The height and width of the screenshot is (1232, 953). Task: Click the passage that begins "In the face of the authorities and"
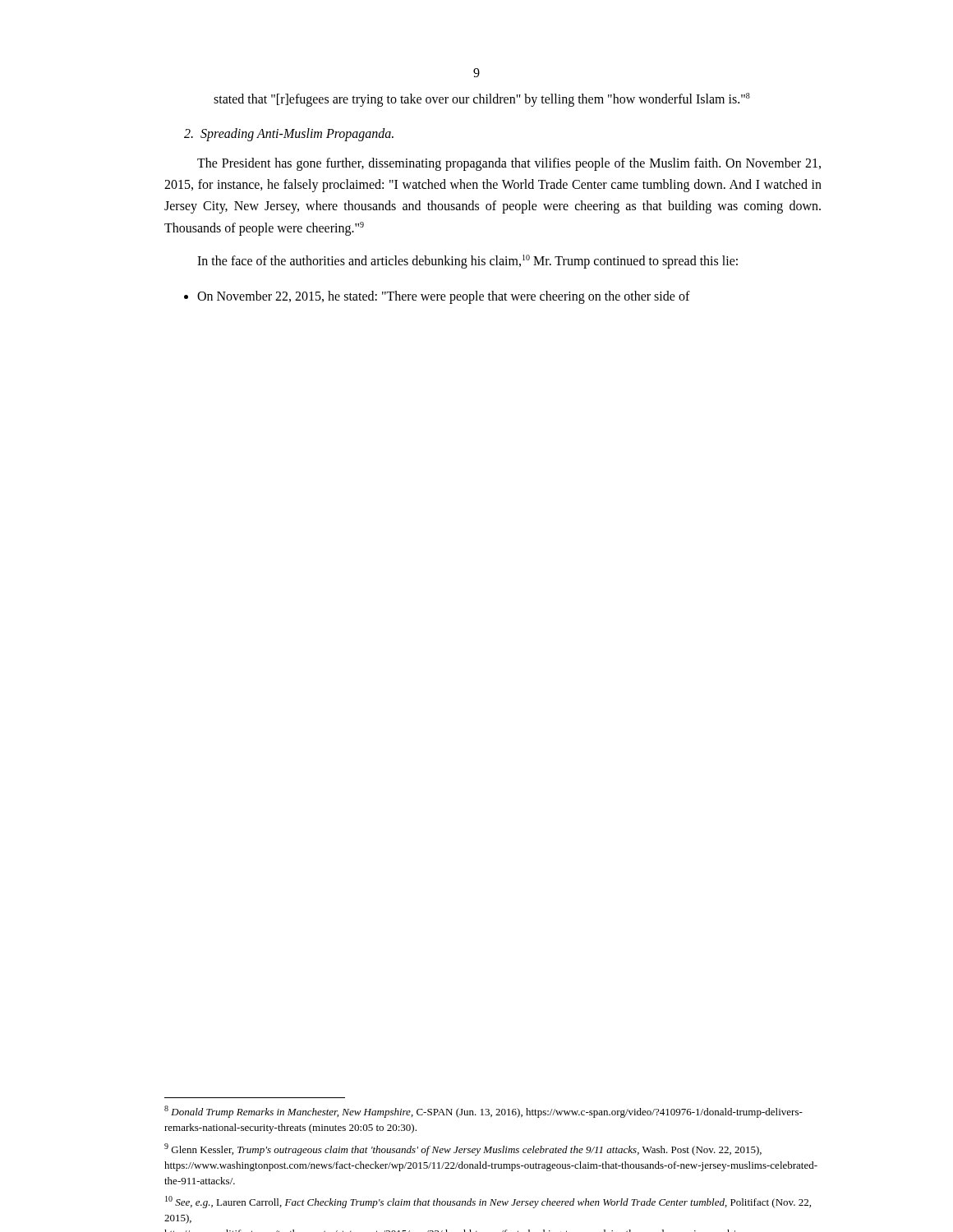click(468, 260)
